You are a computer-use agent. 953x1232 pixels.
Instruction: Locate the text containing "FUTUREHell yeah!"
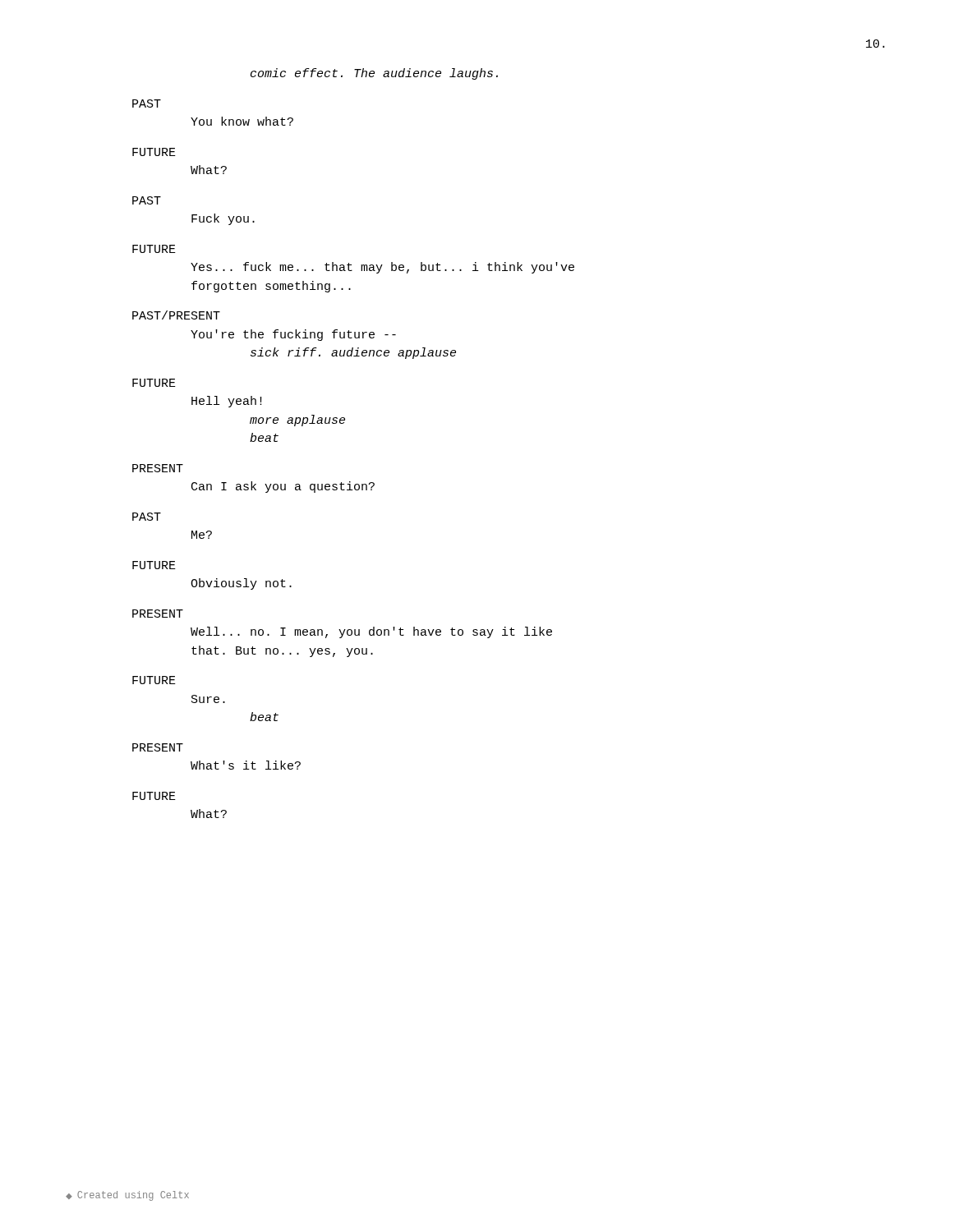[x=154, y=383]
